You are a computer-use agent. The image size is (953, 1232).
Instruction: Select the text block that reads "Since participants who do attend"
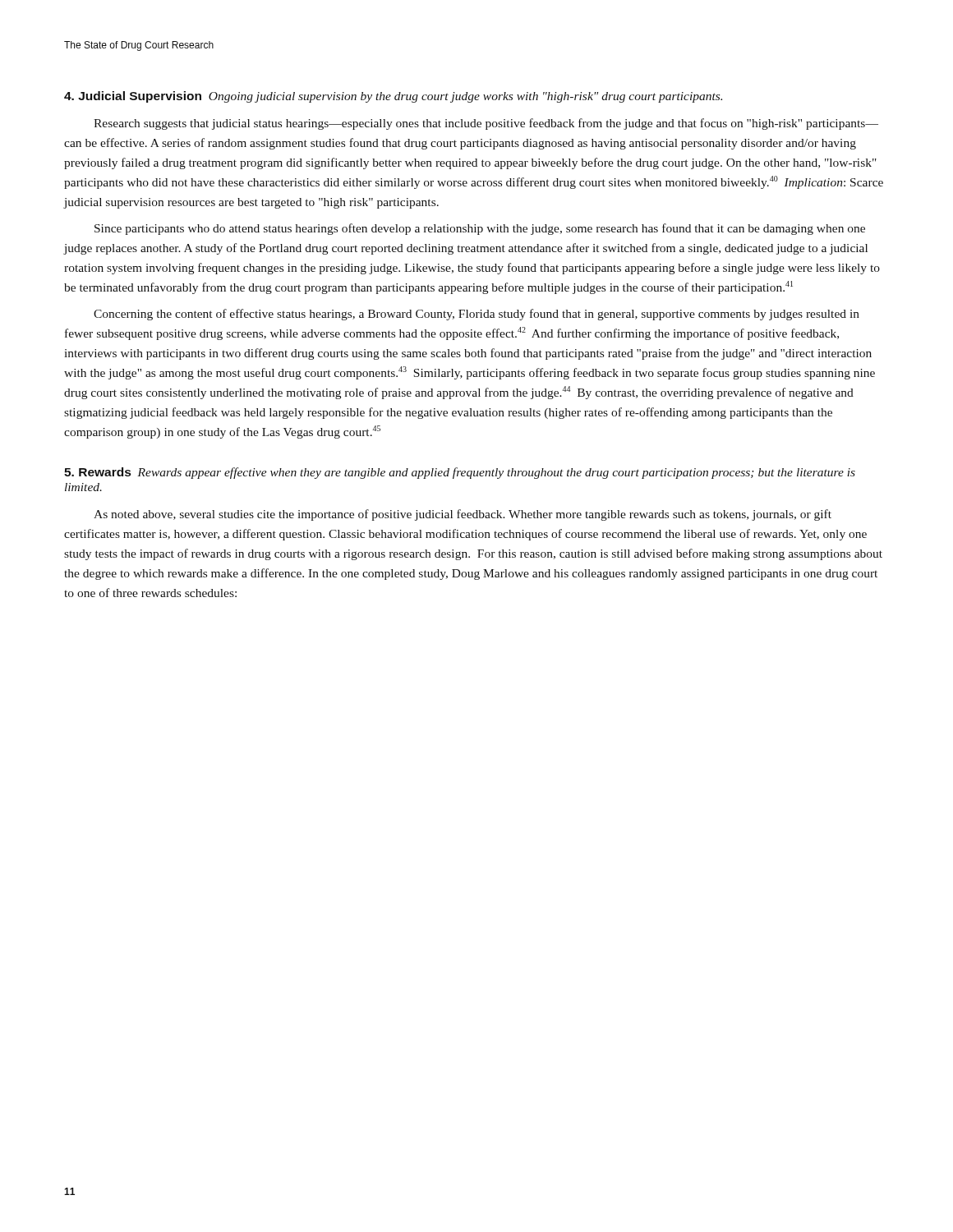[x=472, y=258]
